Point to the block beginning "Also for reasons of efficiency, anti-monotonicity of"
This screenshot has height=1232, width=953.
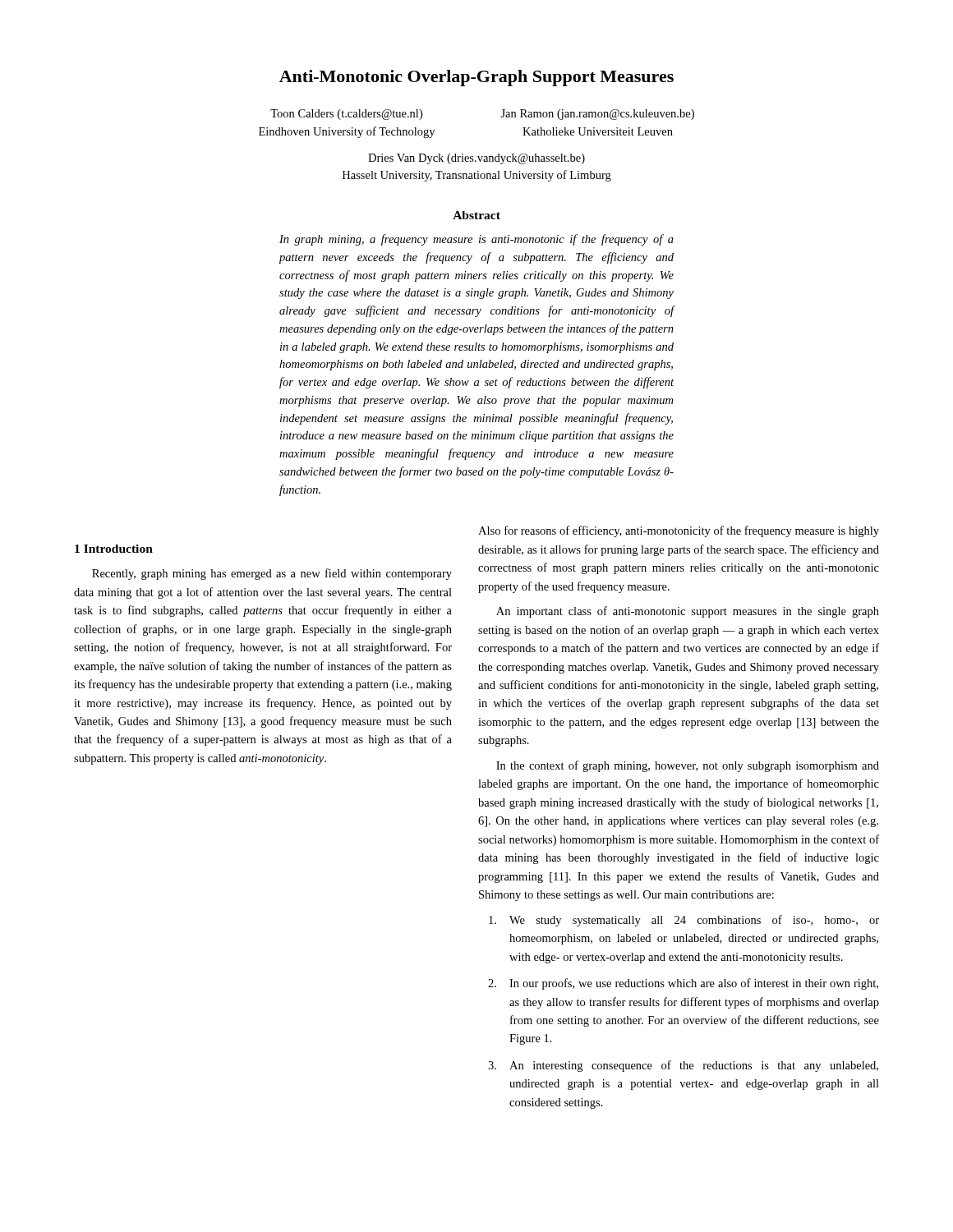tap(679, 558)
